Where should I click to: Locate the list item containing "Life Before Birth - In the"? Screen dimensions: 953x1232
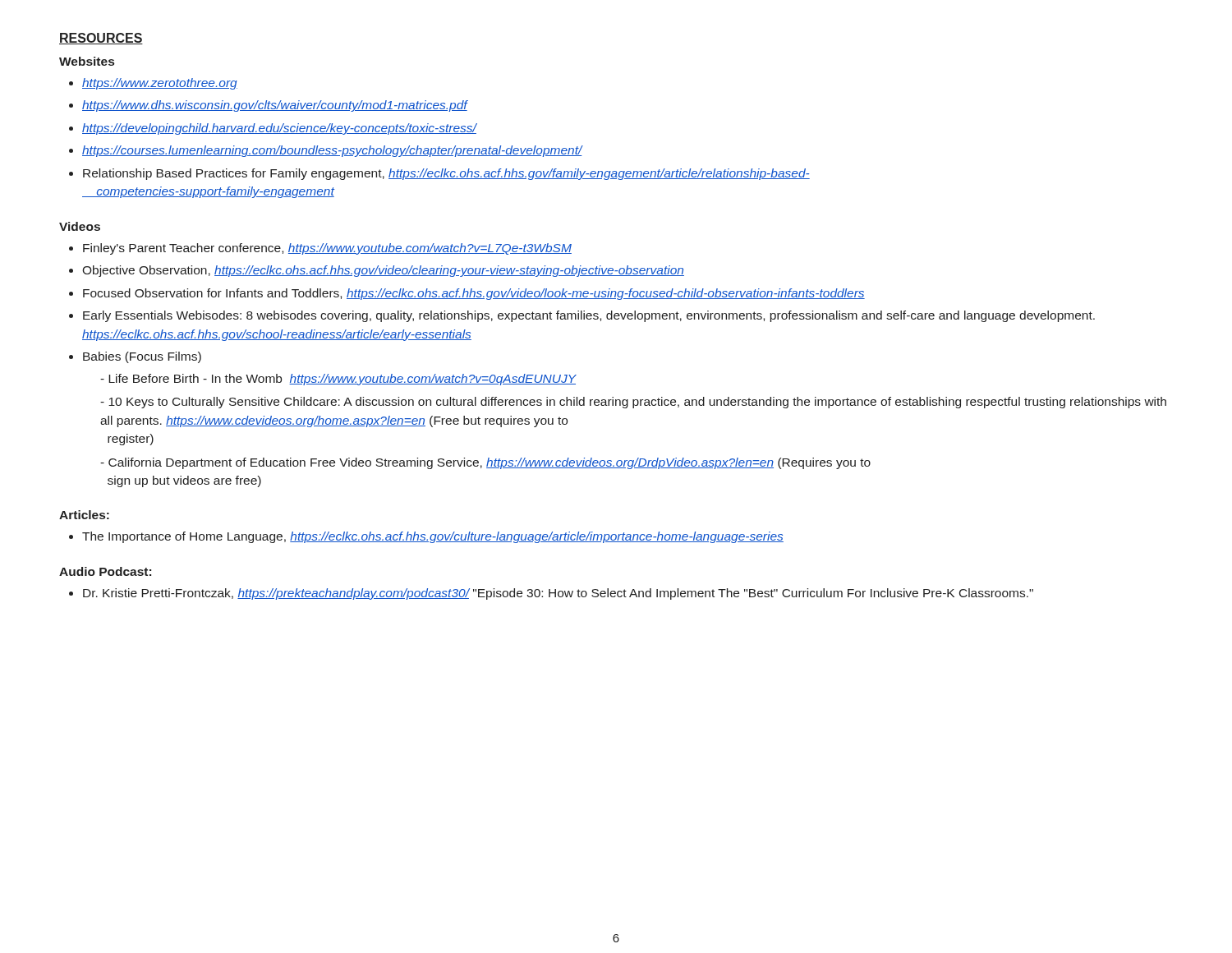pos(338,380)
